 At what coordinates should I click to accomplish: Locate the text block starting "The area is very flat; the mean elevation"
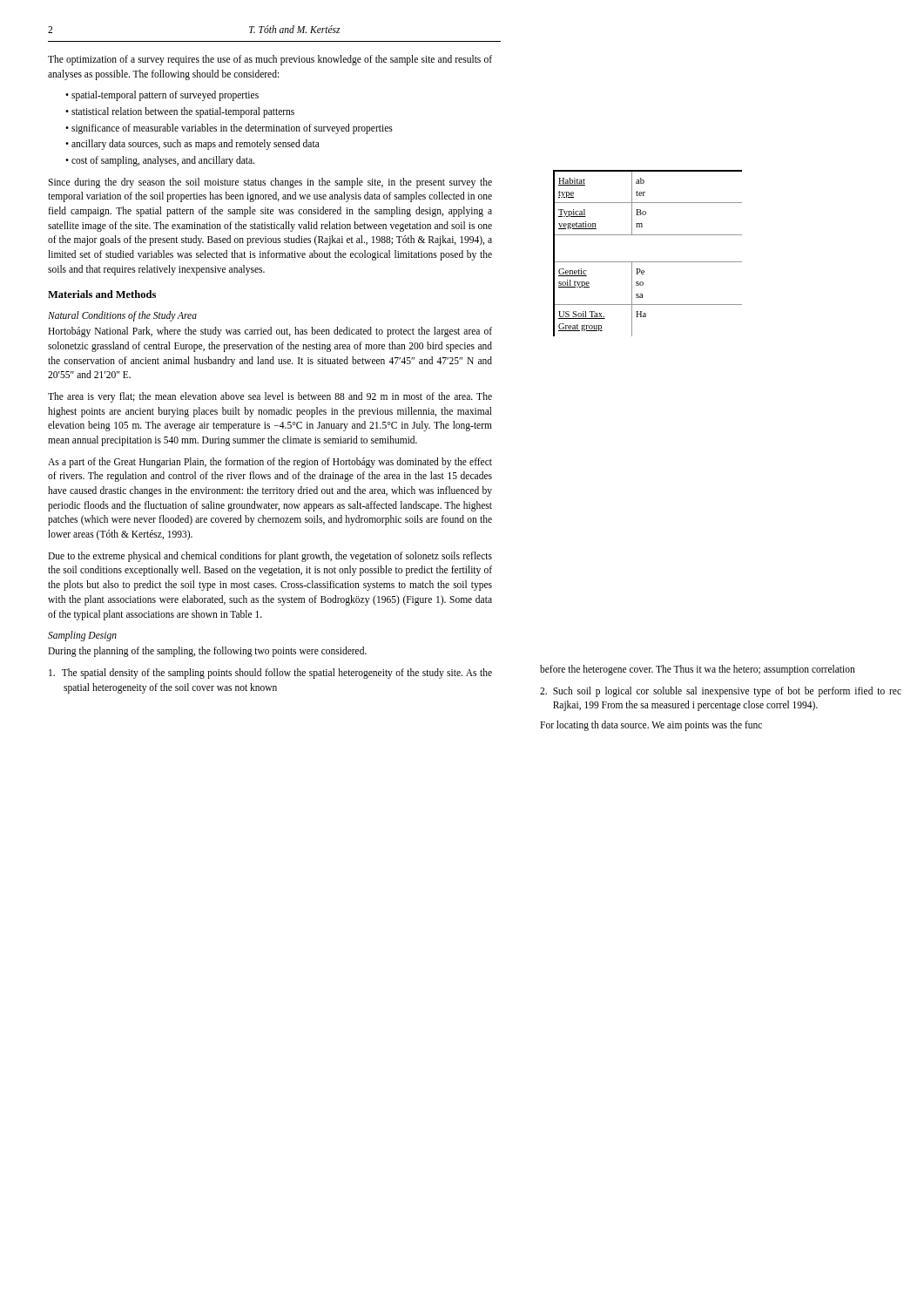(x=270, y=419)
